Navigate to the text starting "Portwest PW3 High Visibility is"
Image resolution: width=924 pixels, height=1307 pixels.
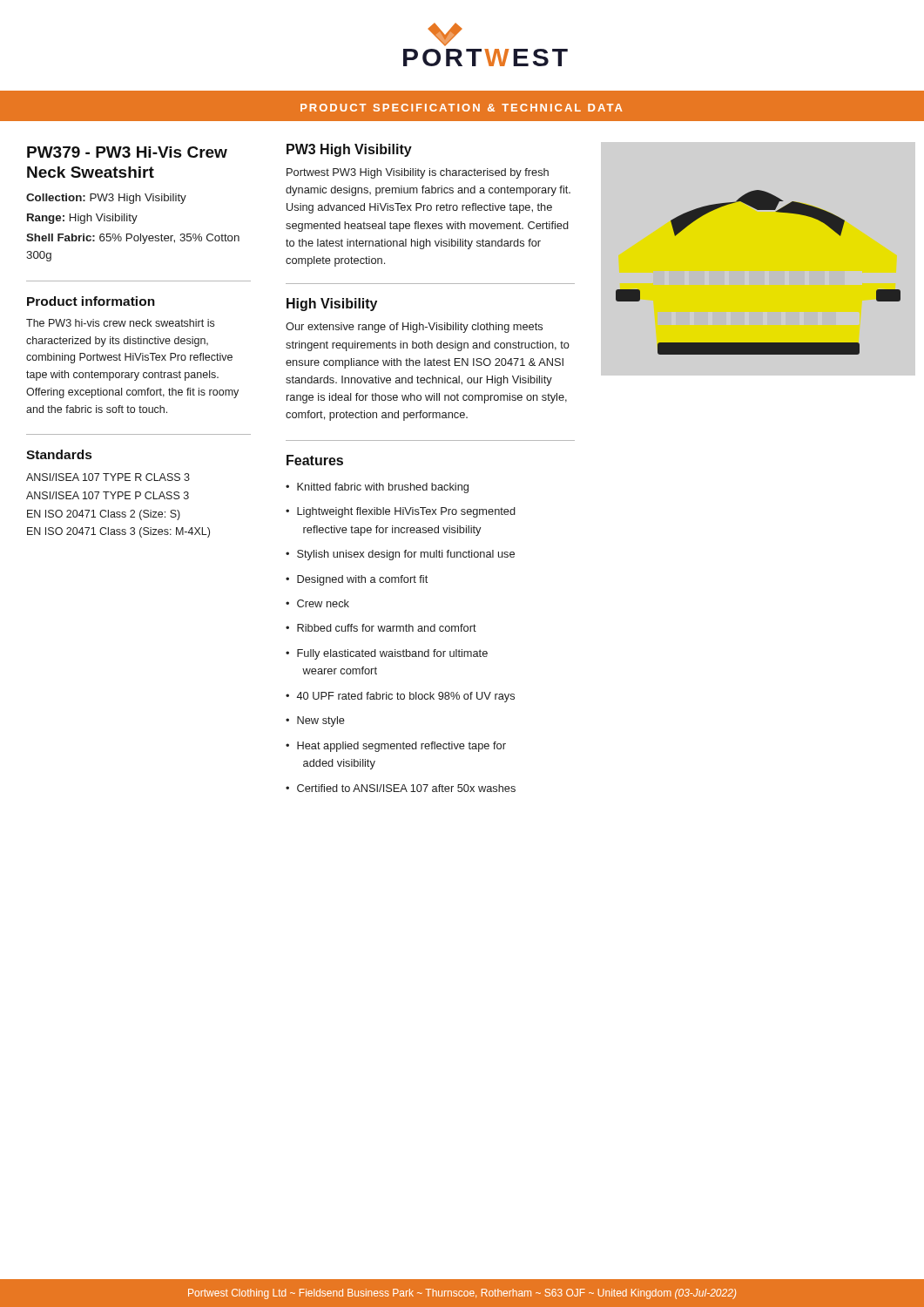pos(428,216)
